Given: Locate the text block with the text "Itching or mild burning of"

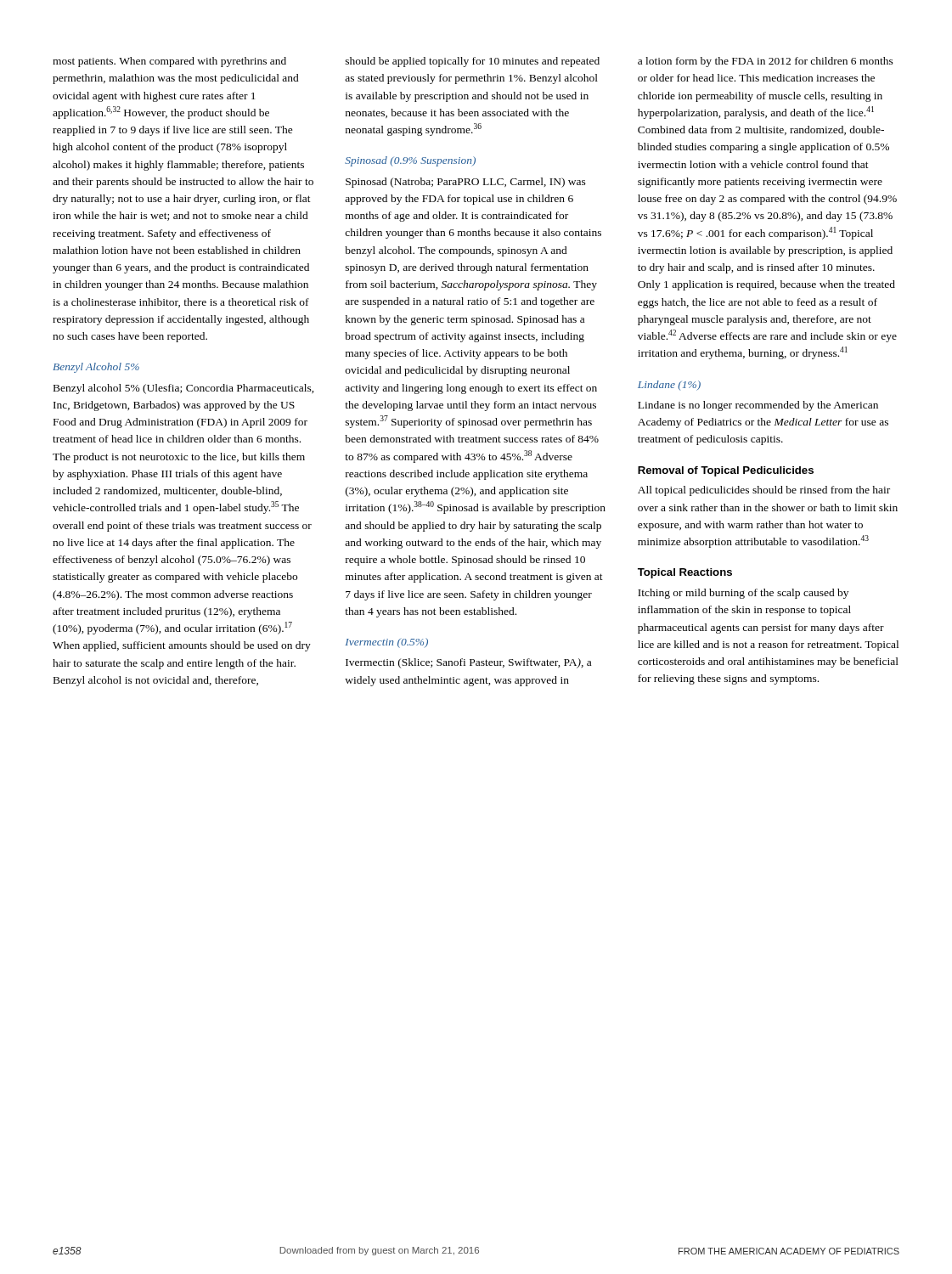Looking at the screenshot, I should pyautogui.click(x=768, y=636).
